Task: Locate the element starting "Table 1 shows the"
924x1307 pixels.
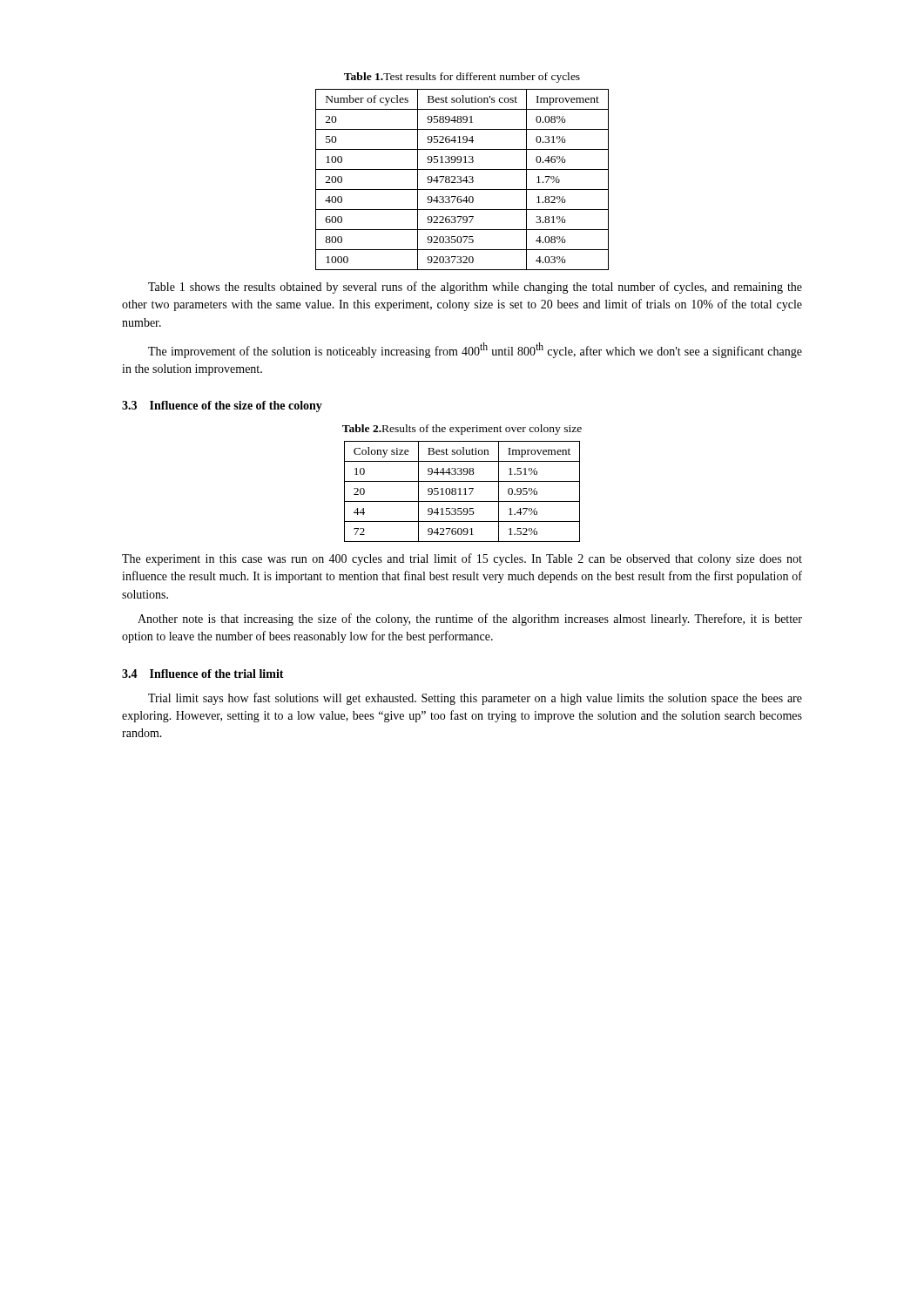Action: pyautogui.click(x=462, y=305)
